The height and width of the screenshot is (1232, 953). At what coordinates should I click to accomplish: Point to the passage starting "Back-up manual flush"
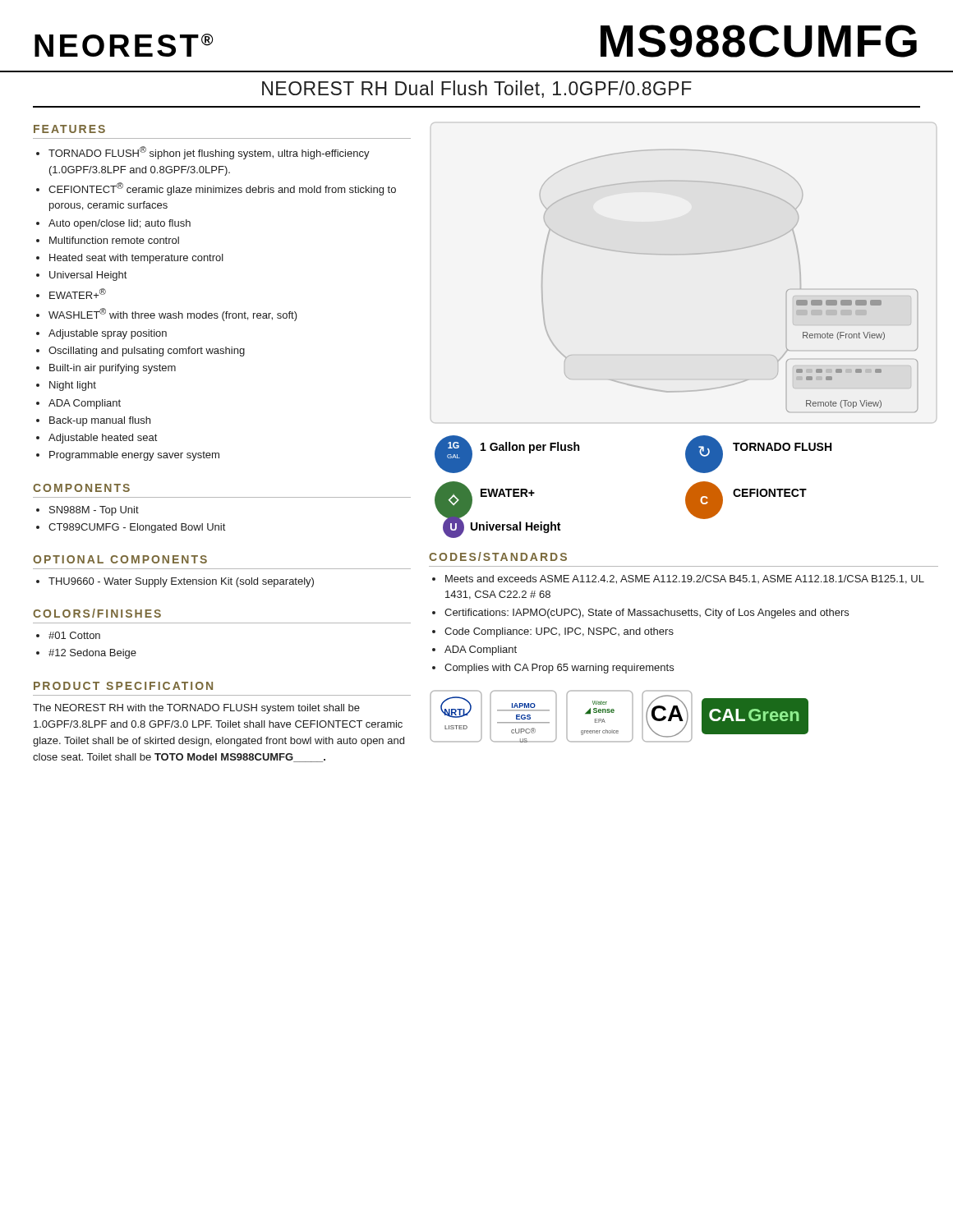click(x=100, y=420)
